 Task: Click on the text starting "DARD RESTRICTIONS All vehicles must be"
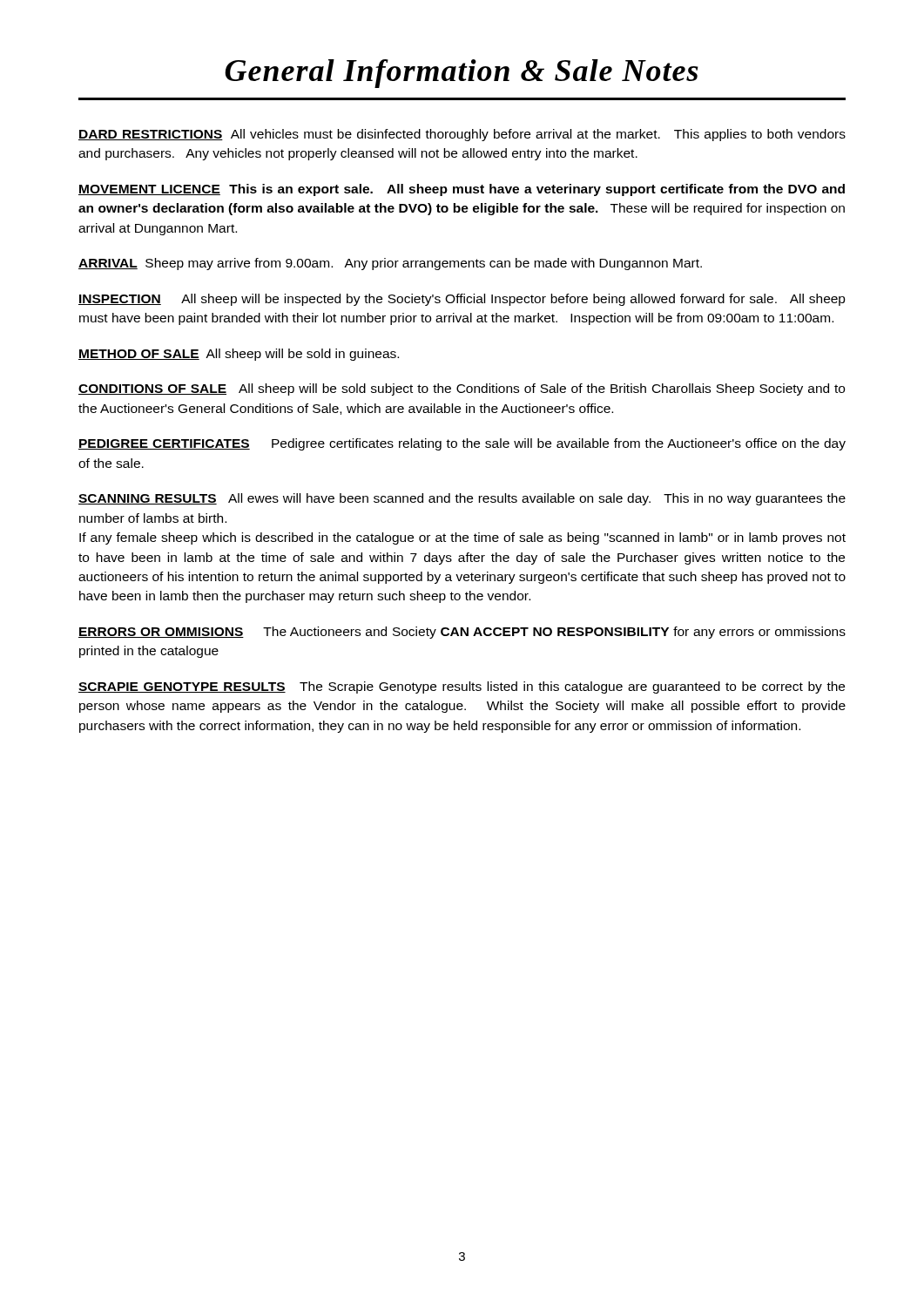[x=462, y=144]
